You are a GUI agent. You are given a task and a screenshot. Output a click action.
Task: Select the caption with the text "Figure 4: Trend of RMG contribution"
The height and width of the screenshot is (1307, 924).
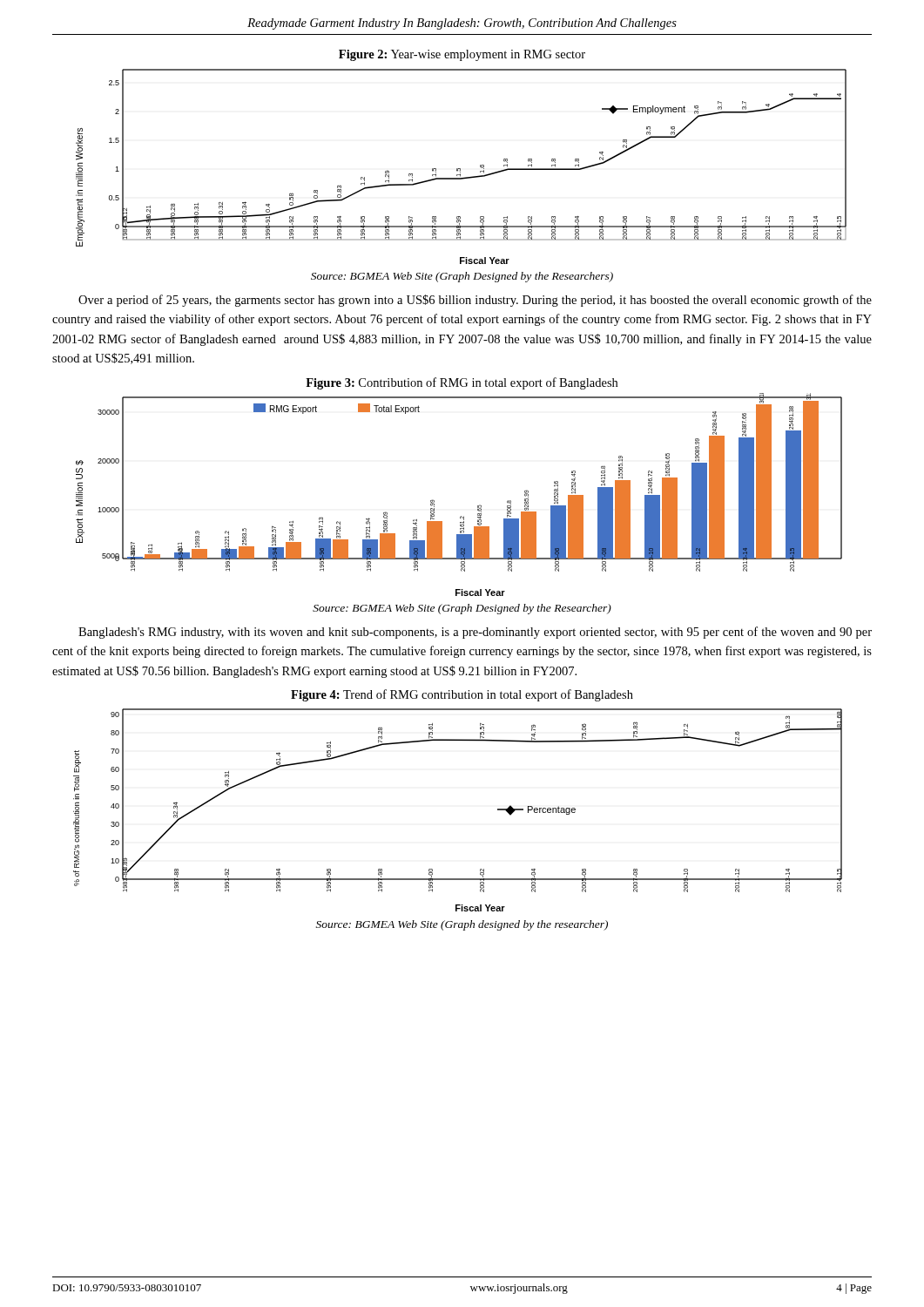pyautogui.click(x=462, y=695)
